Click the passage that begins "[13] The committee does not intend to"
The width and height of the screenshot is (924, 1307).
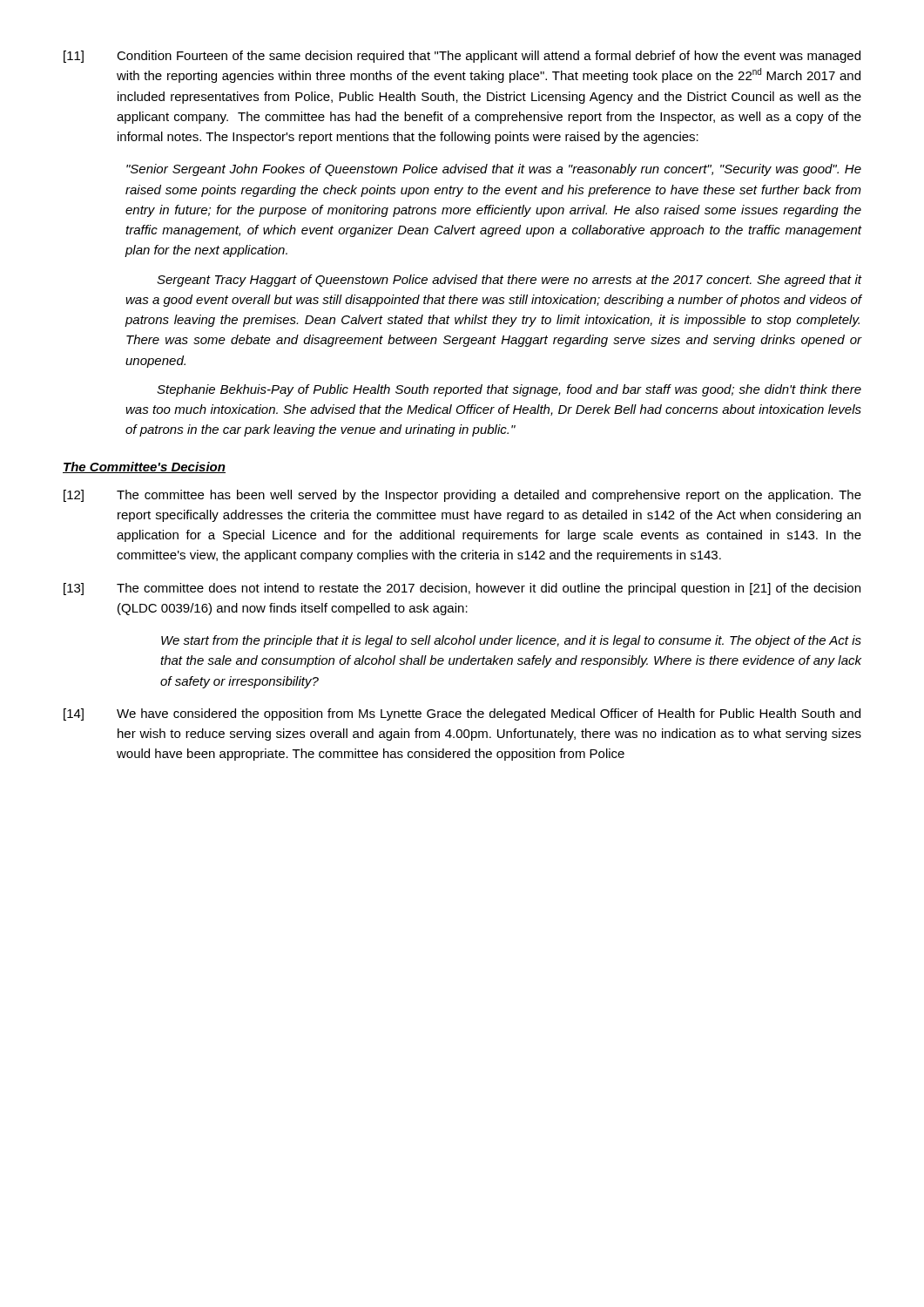pyautogui.click(x=462, y=598)
